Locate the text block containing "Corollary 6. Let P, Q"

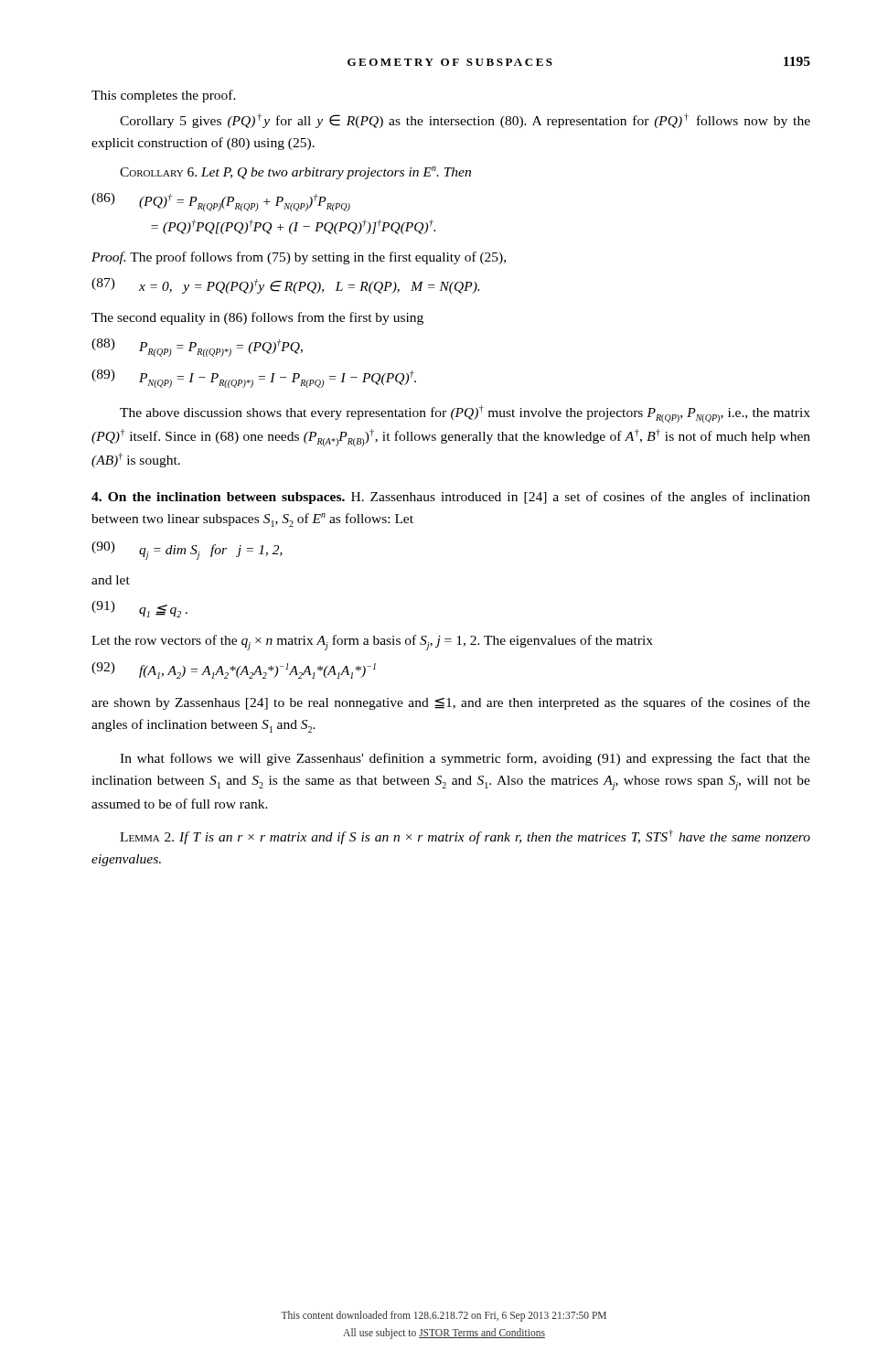pos(451,172)
